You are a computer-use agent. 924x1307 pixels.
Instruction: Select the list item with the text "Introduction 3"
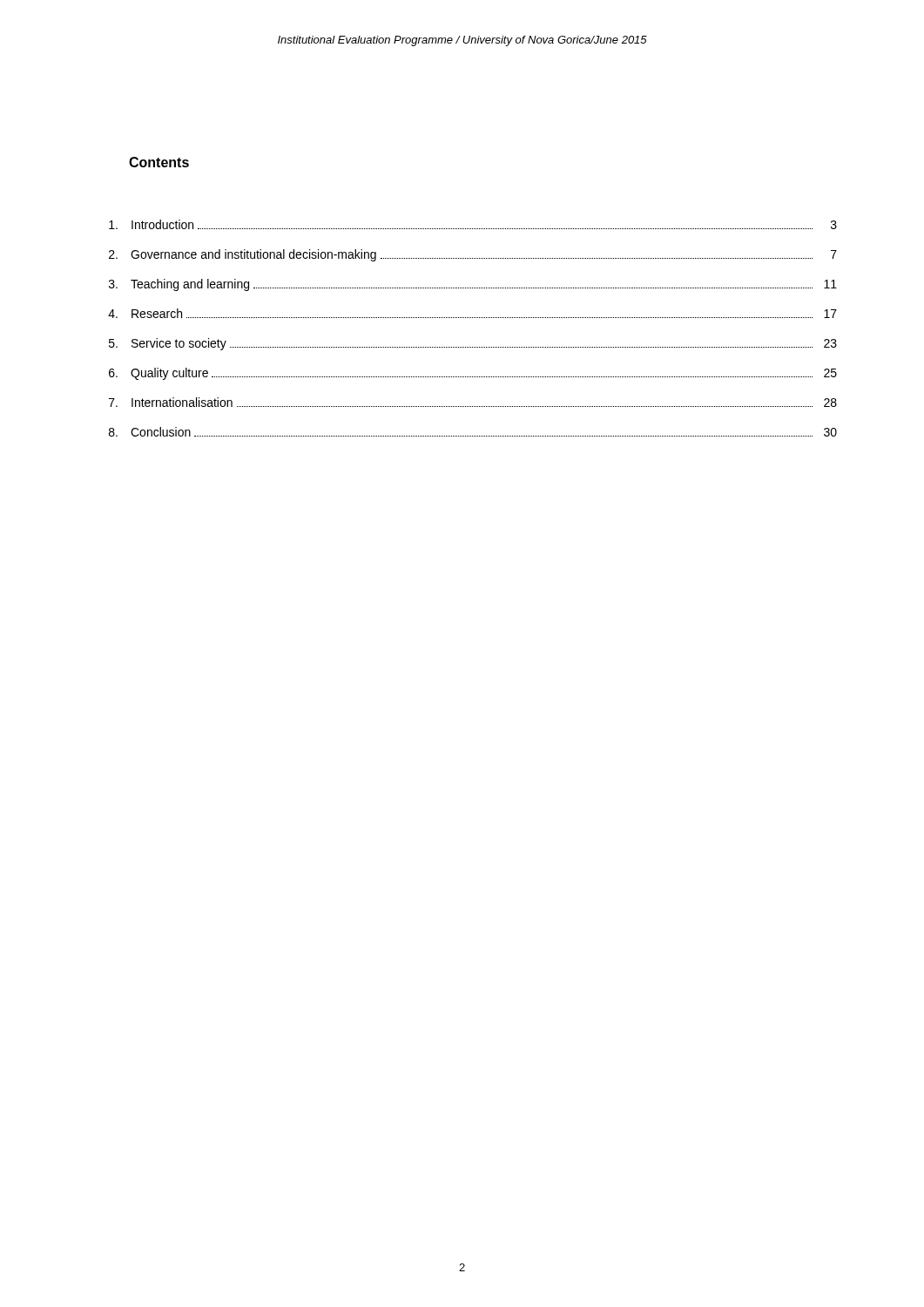(462, 225)
